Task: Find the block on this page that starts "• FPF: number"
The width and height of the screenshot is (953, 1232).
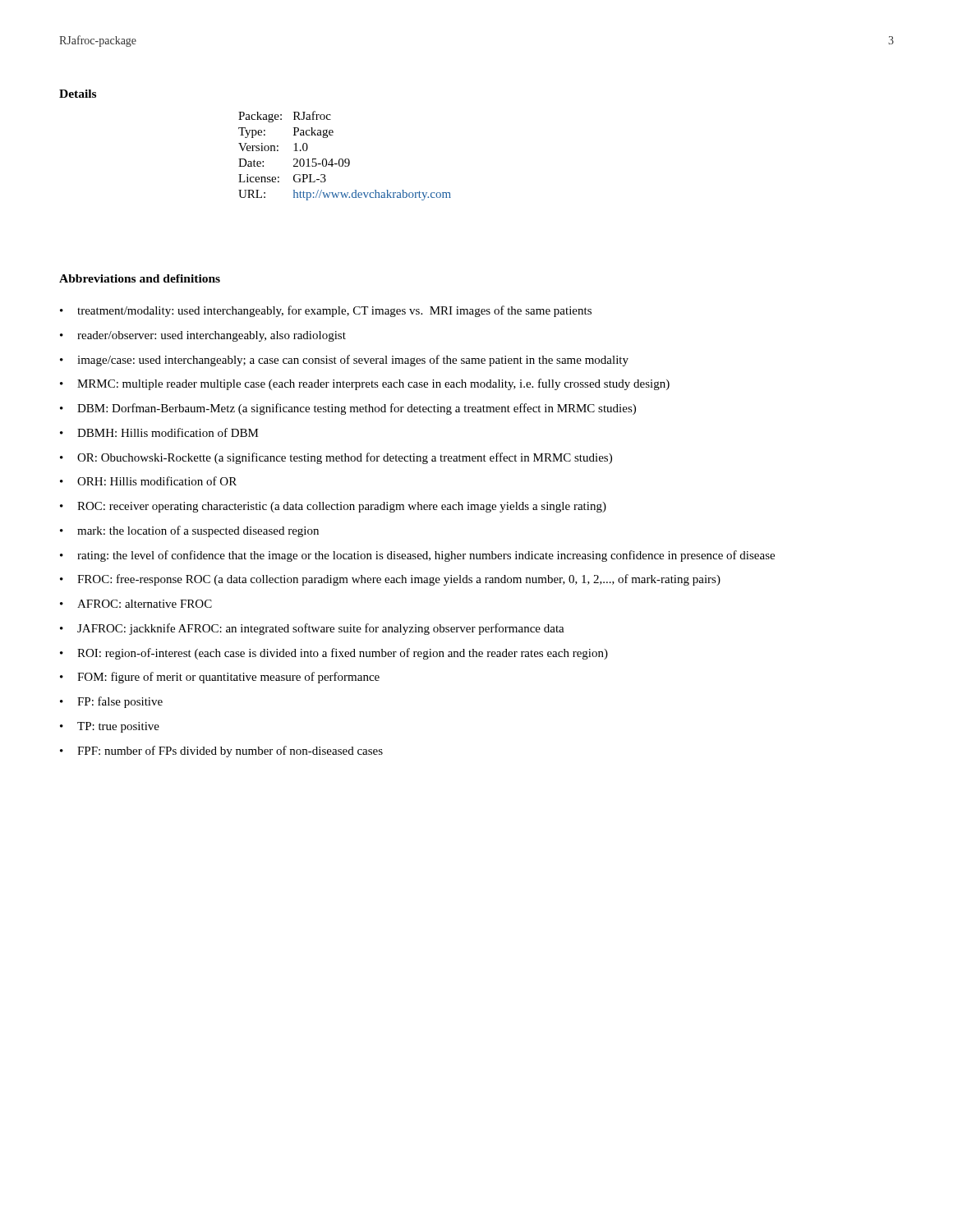Action: click(x=221, y=752)
